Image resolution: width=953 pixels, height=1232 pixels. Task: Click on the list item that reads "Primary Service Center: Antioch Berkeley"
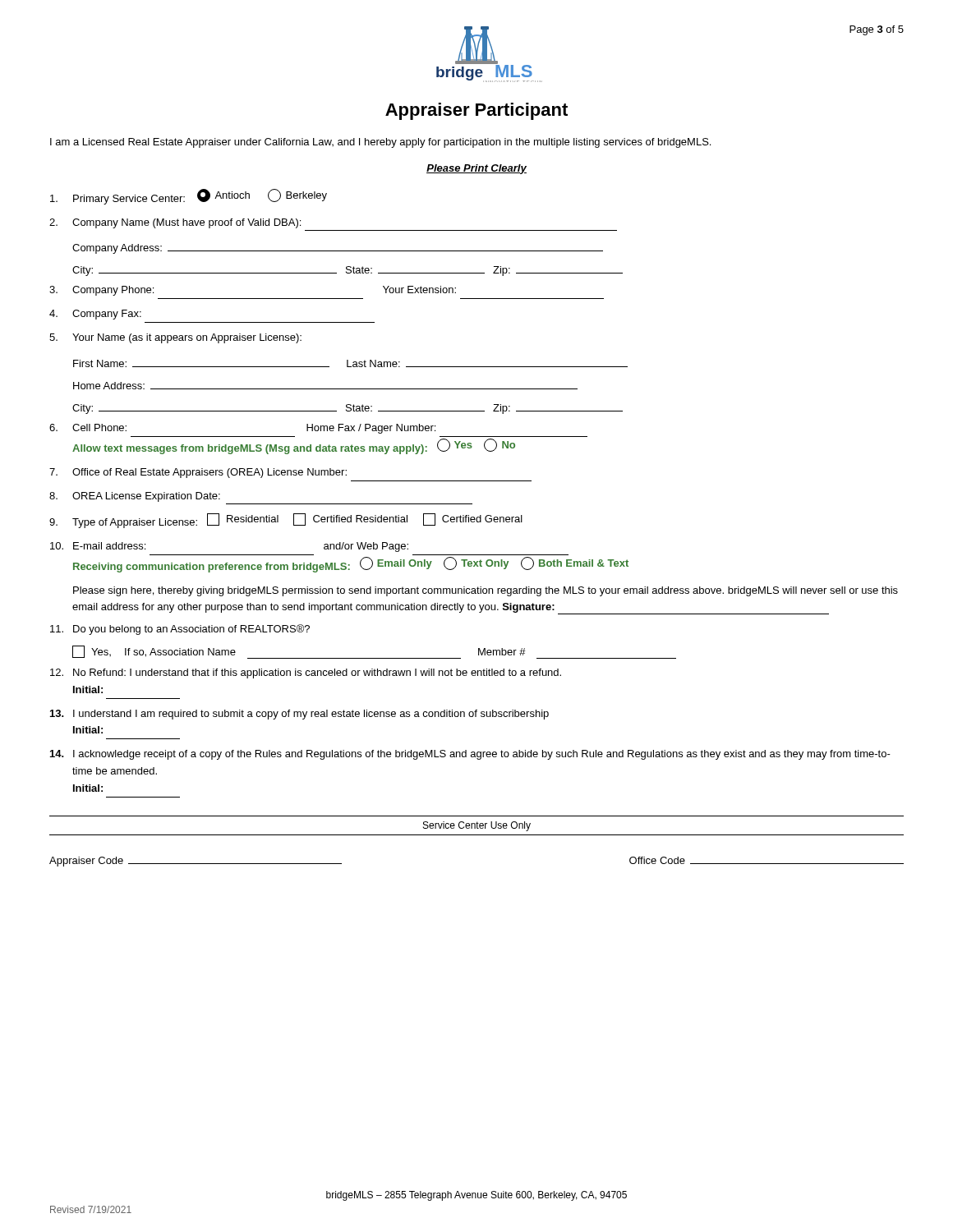(153, 196)
